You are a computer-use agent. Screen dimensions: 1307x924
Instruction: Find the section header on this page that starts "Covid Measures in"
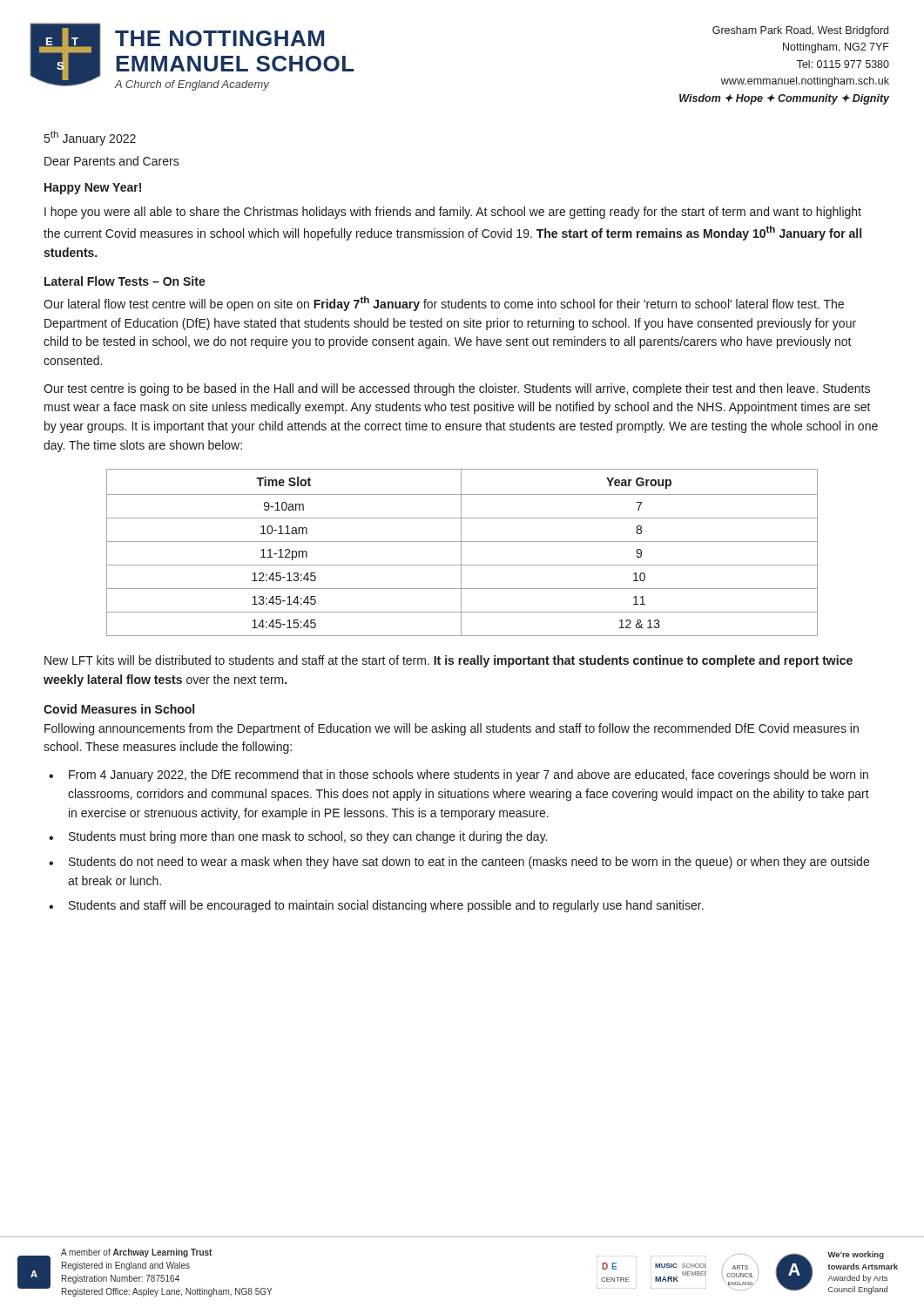(x=119, y=709)
